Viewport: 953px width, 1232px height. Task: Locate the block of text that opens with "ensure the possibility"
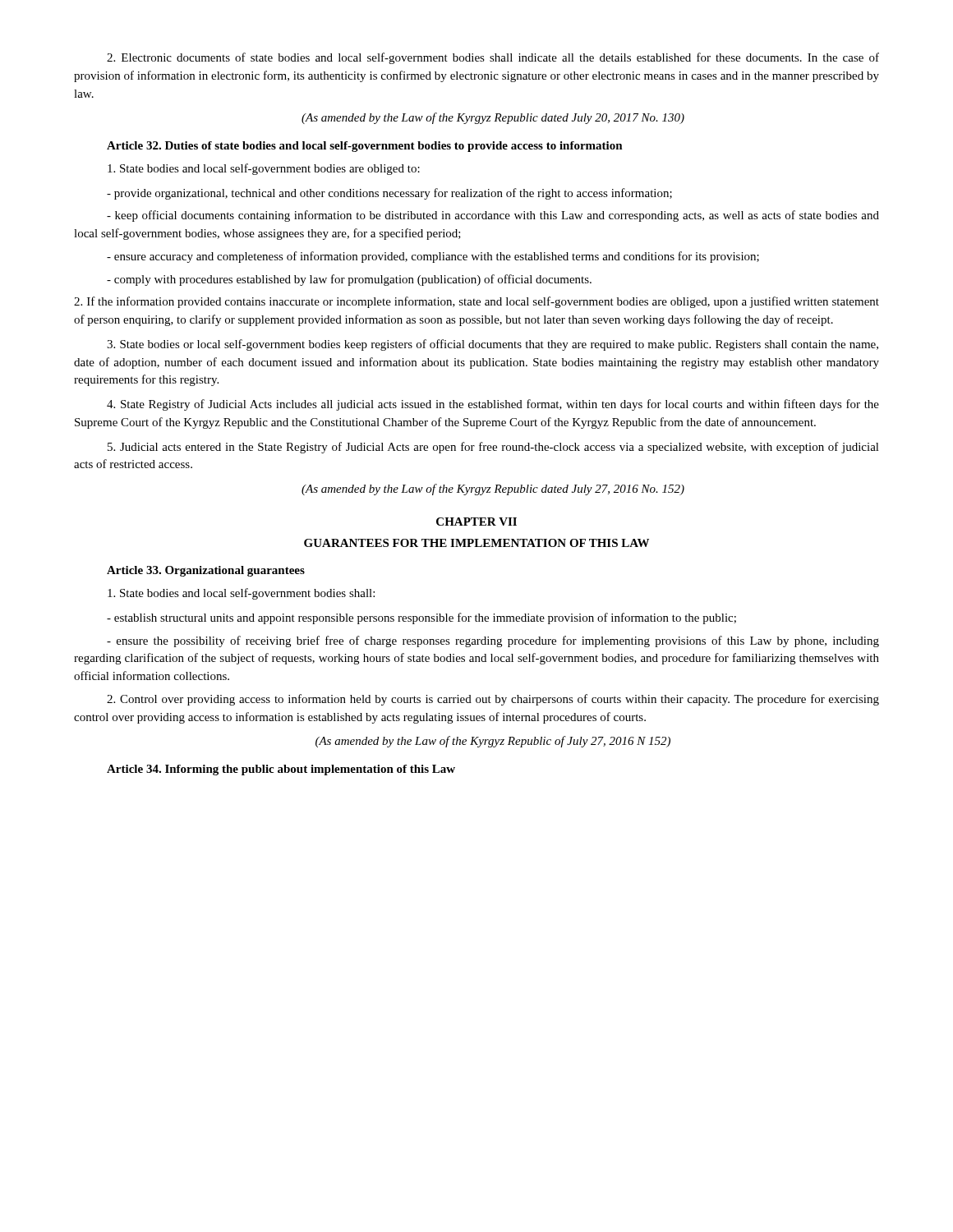476,659
